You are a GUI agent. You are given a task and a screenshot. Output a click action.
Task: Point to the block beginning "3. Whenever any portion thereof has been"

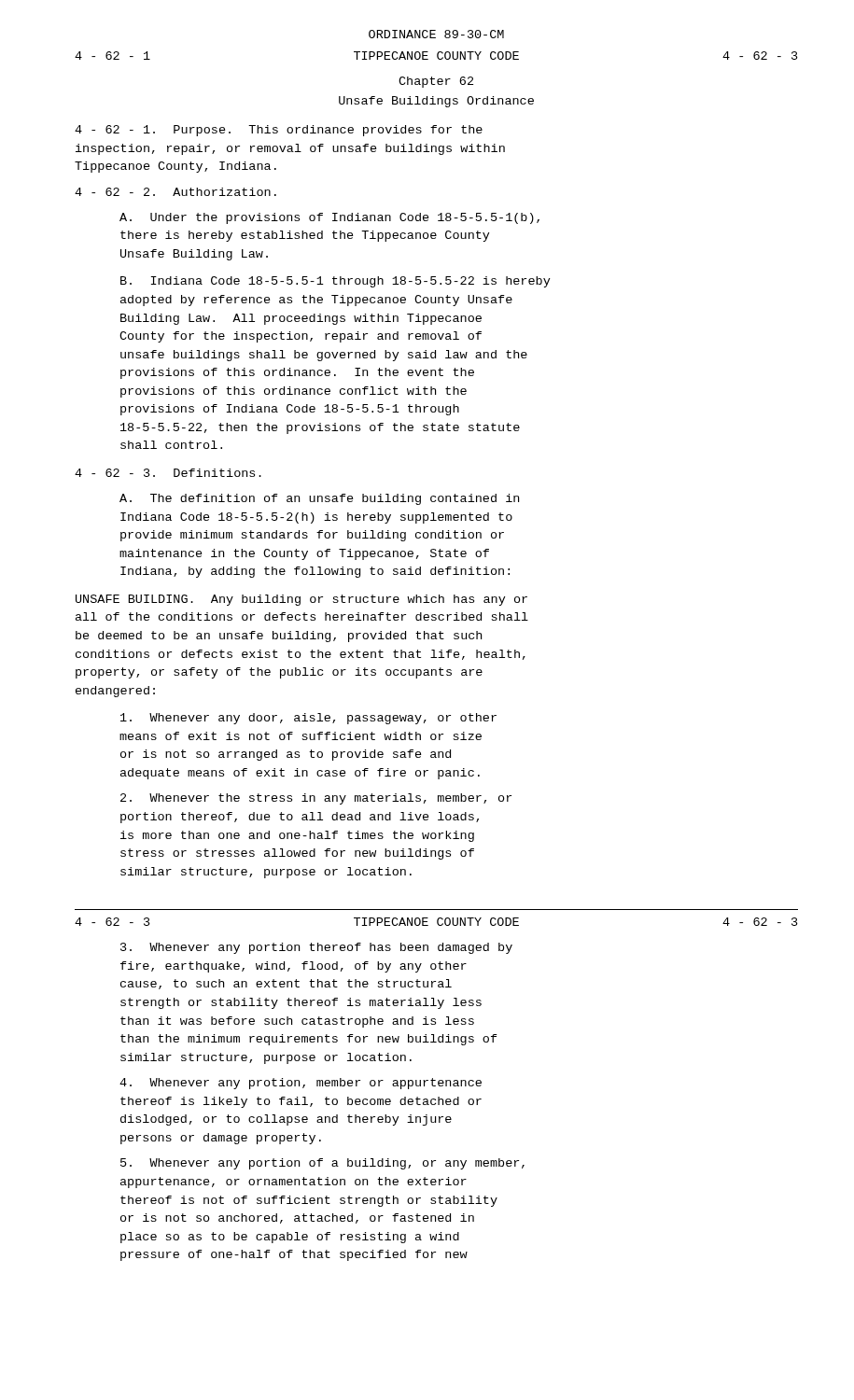pos(316,1003)
